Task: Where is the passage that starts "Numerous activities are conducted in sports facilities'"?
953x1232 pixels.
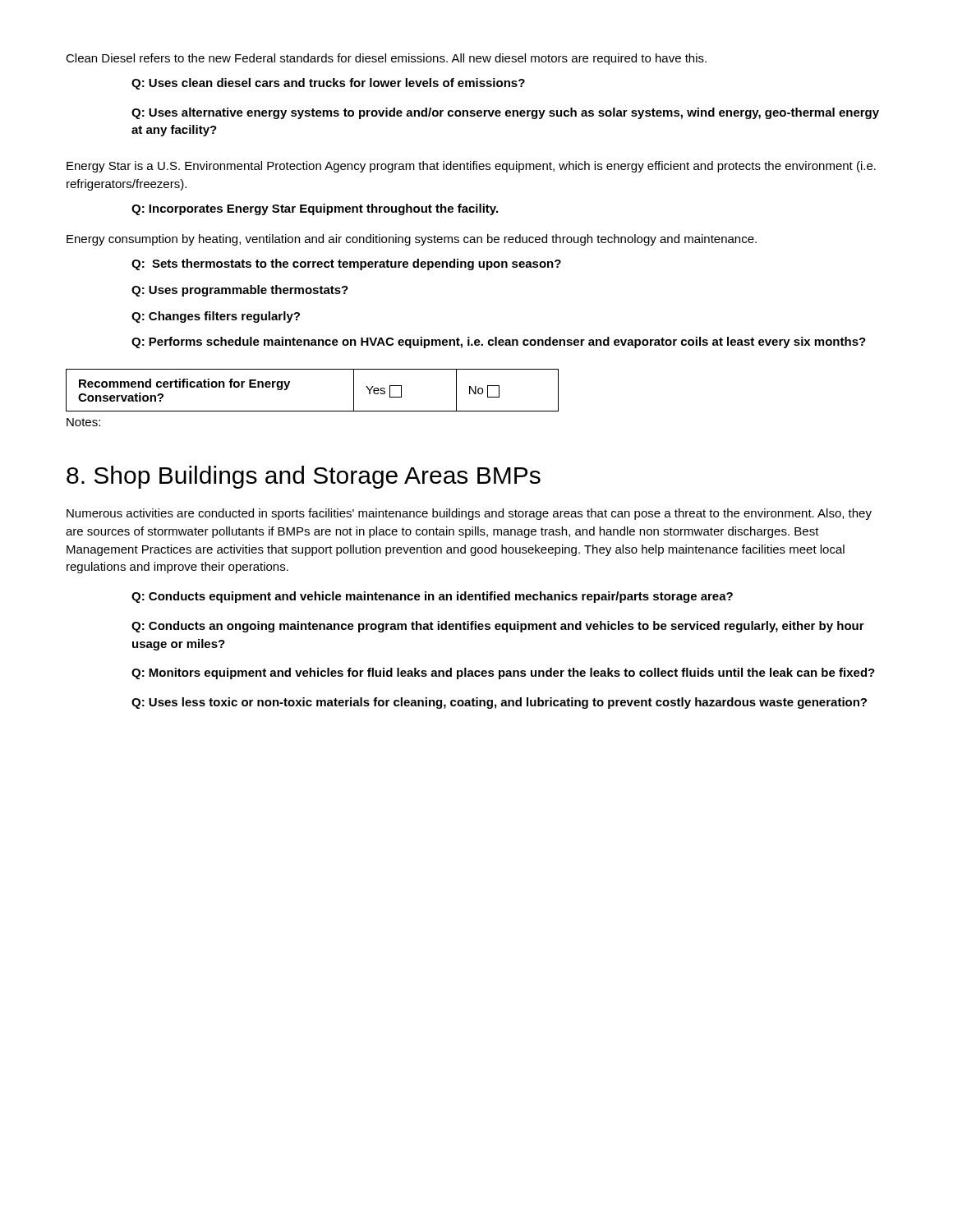Action: click(x=469, y=540)
